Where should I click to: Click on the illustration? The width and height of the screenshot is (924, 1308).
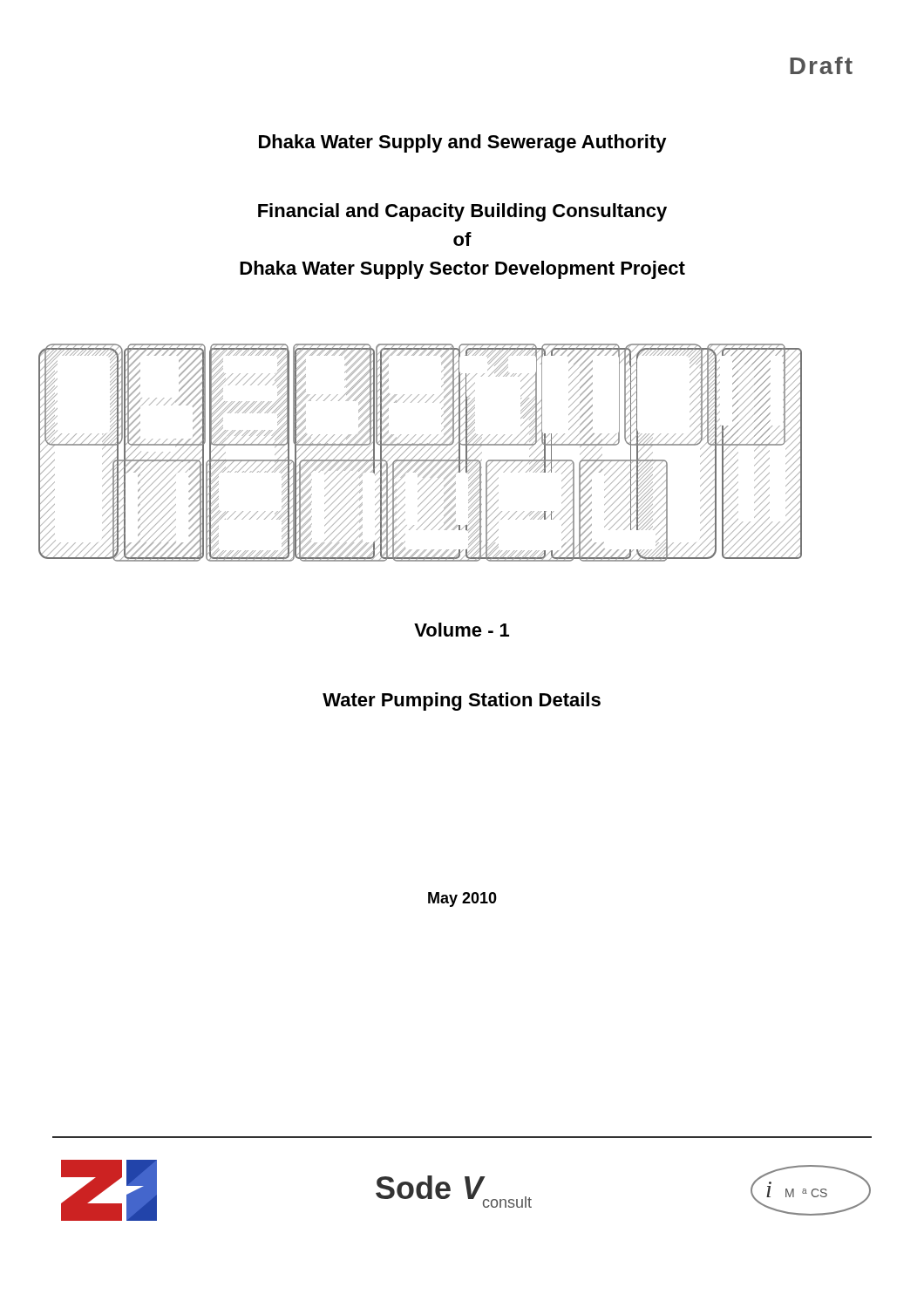[462, 466]
